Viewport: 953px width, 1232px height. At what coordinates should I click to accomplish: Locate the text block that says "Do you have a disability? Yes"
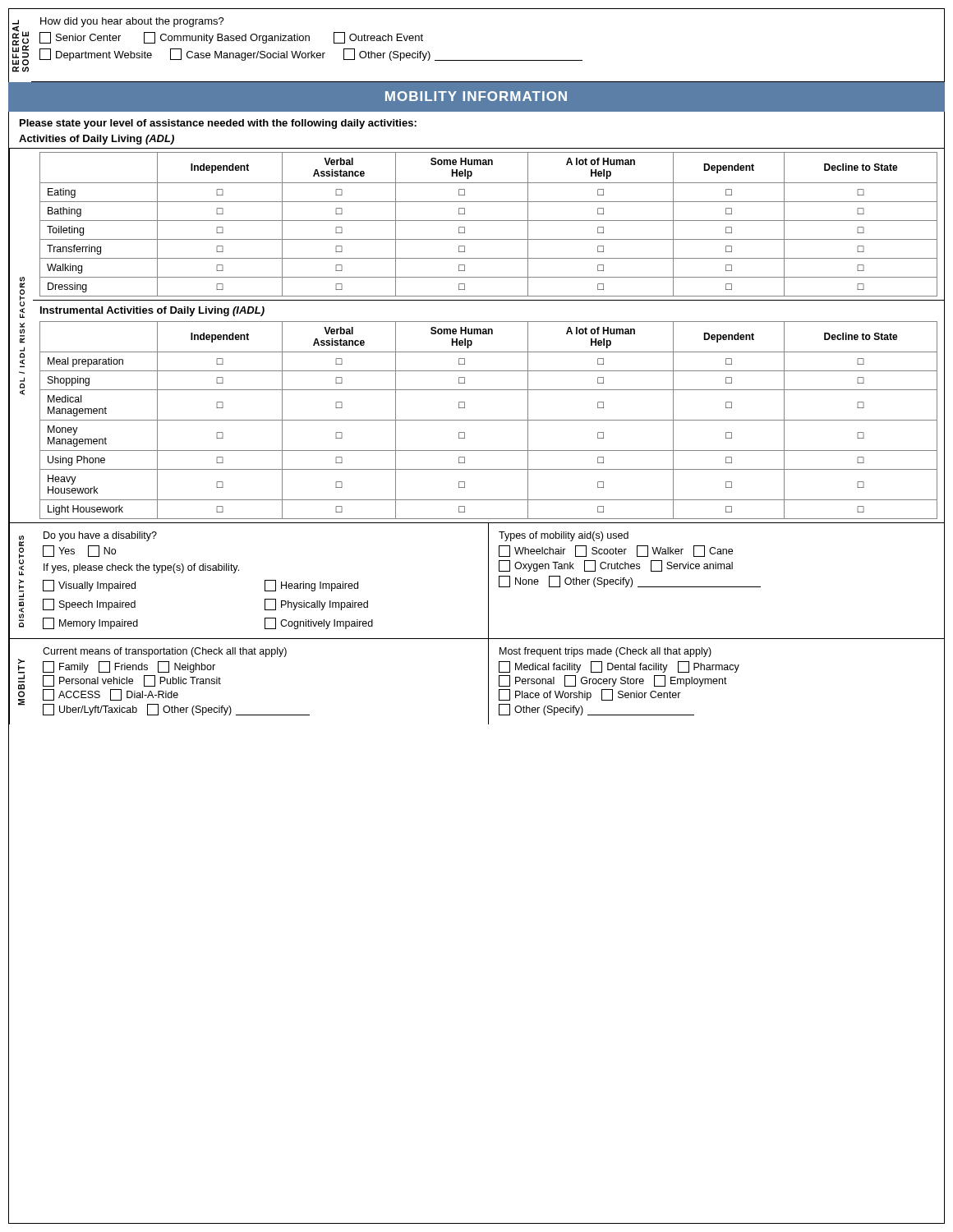click(260, 581)
